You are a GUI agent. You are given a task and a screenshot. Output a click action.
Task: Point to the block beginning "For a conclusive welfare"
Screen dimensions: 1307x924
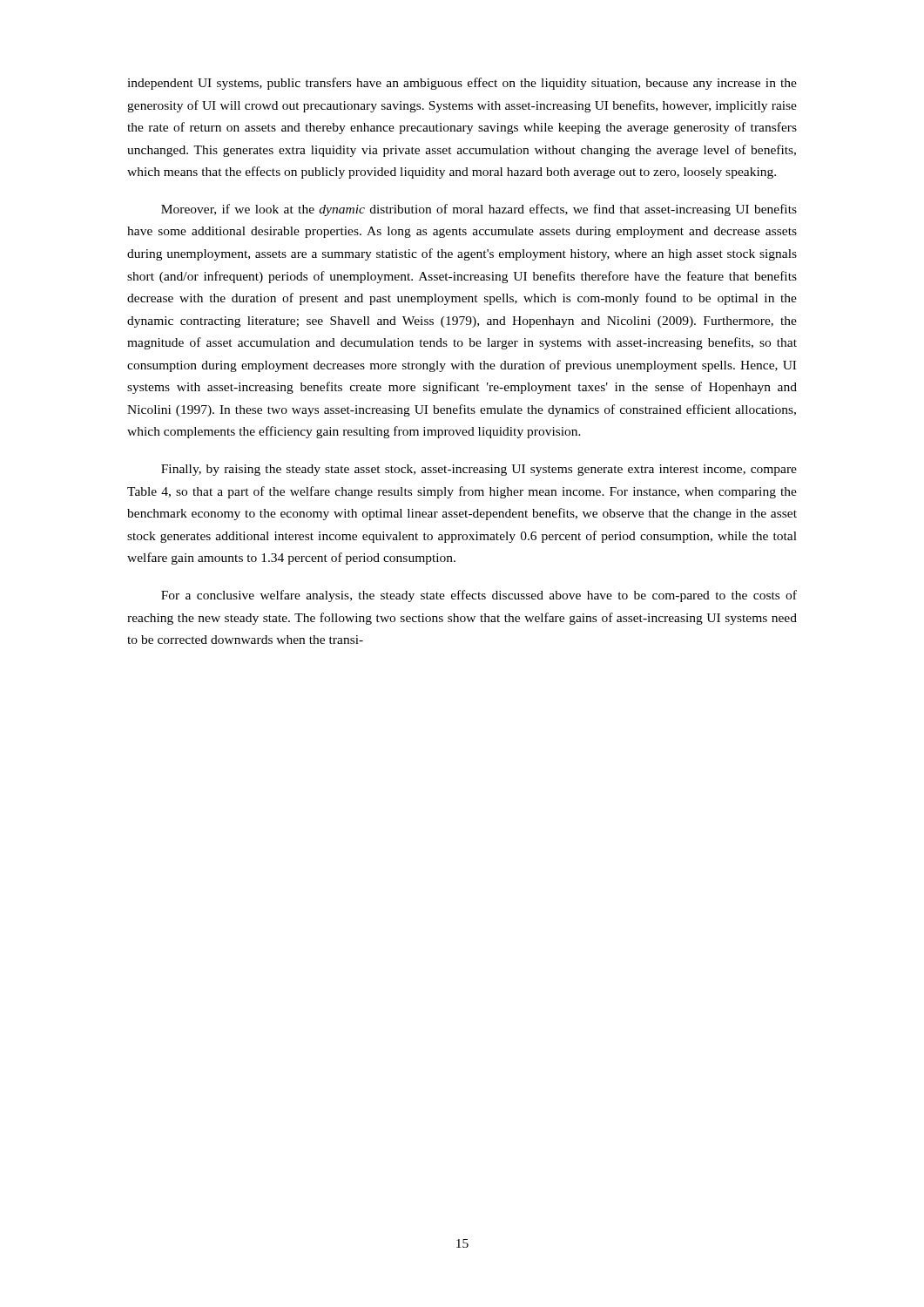(462, 617)
